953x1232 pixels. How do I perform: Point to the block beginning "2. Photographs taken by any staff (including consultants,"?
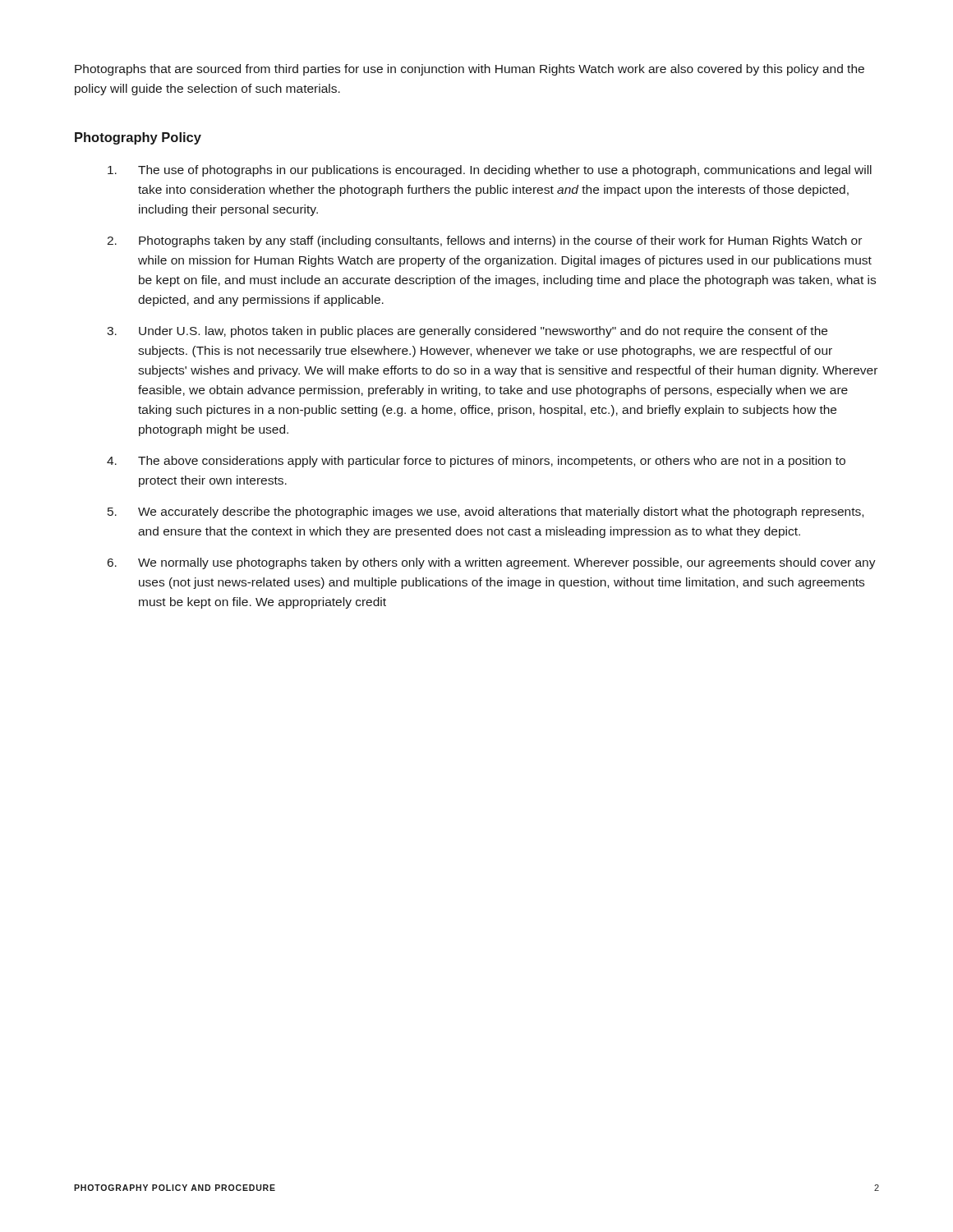pyautogui.click(x=493, y=270)
